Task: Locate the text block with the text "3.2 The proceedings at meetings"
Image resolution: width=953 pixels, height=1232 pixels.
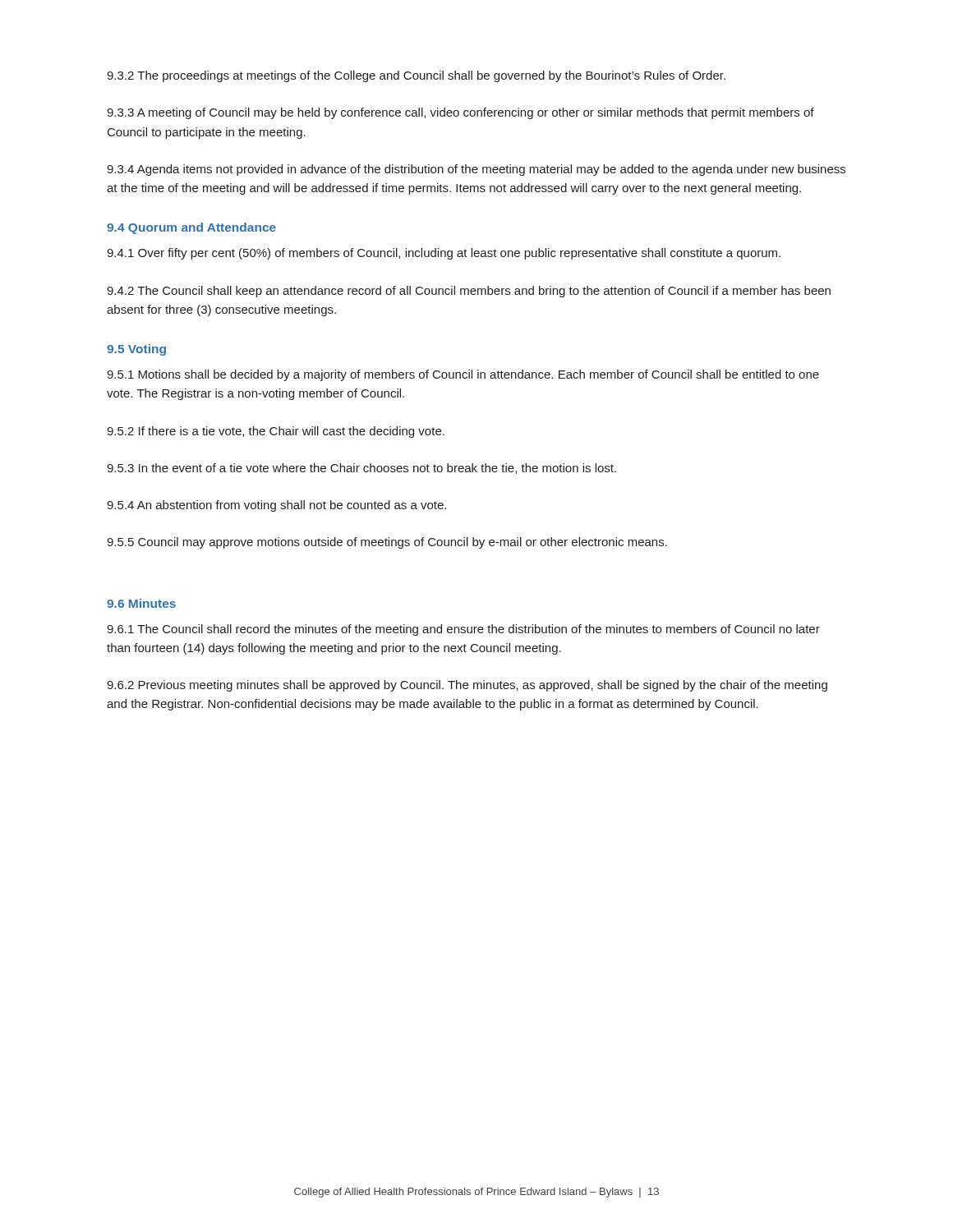Action: tap(417, 75)
